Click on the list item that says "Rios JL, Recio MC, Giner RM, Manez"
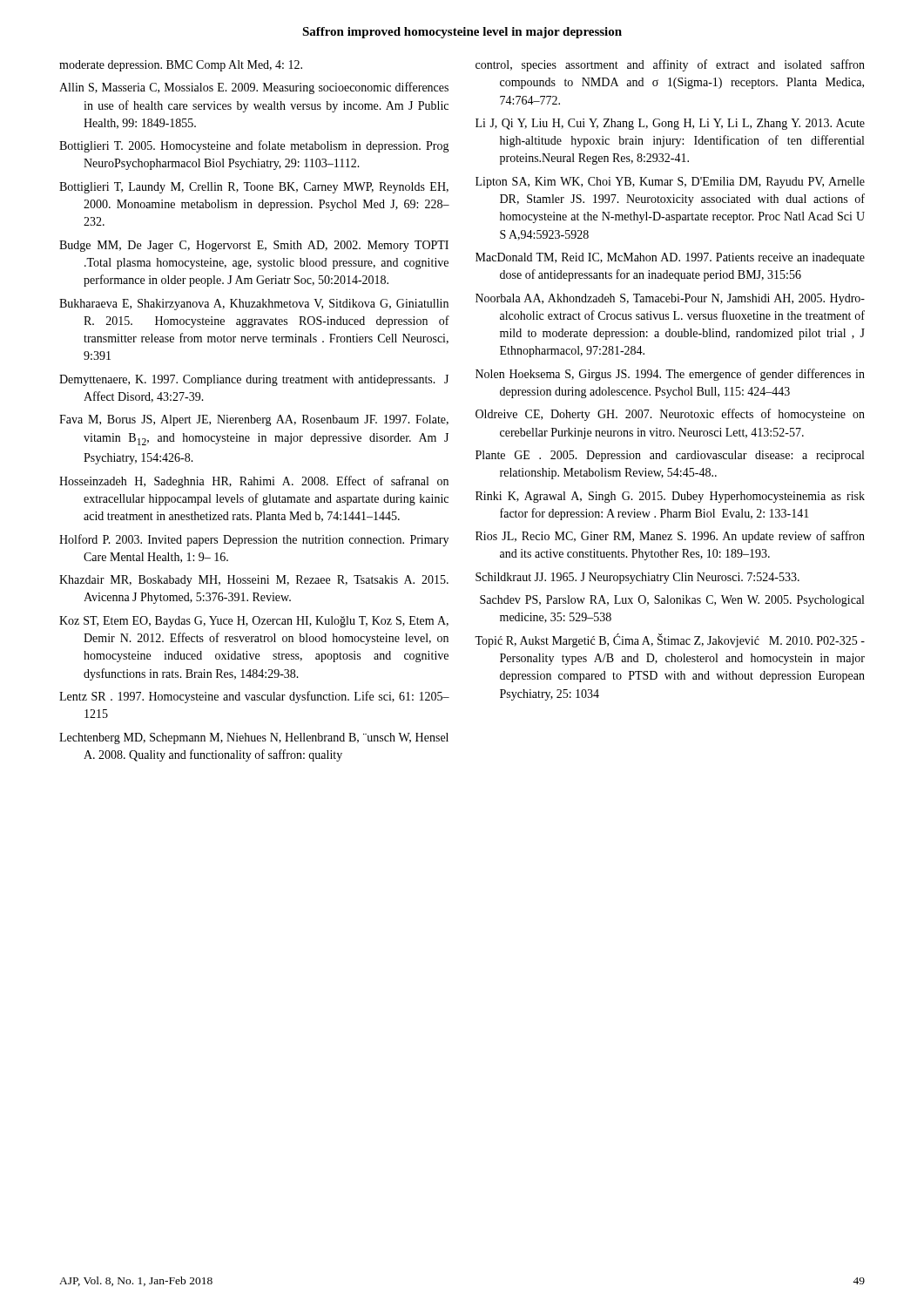Screen dimensions: 1307x924 tap(670, 546)
